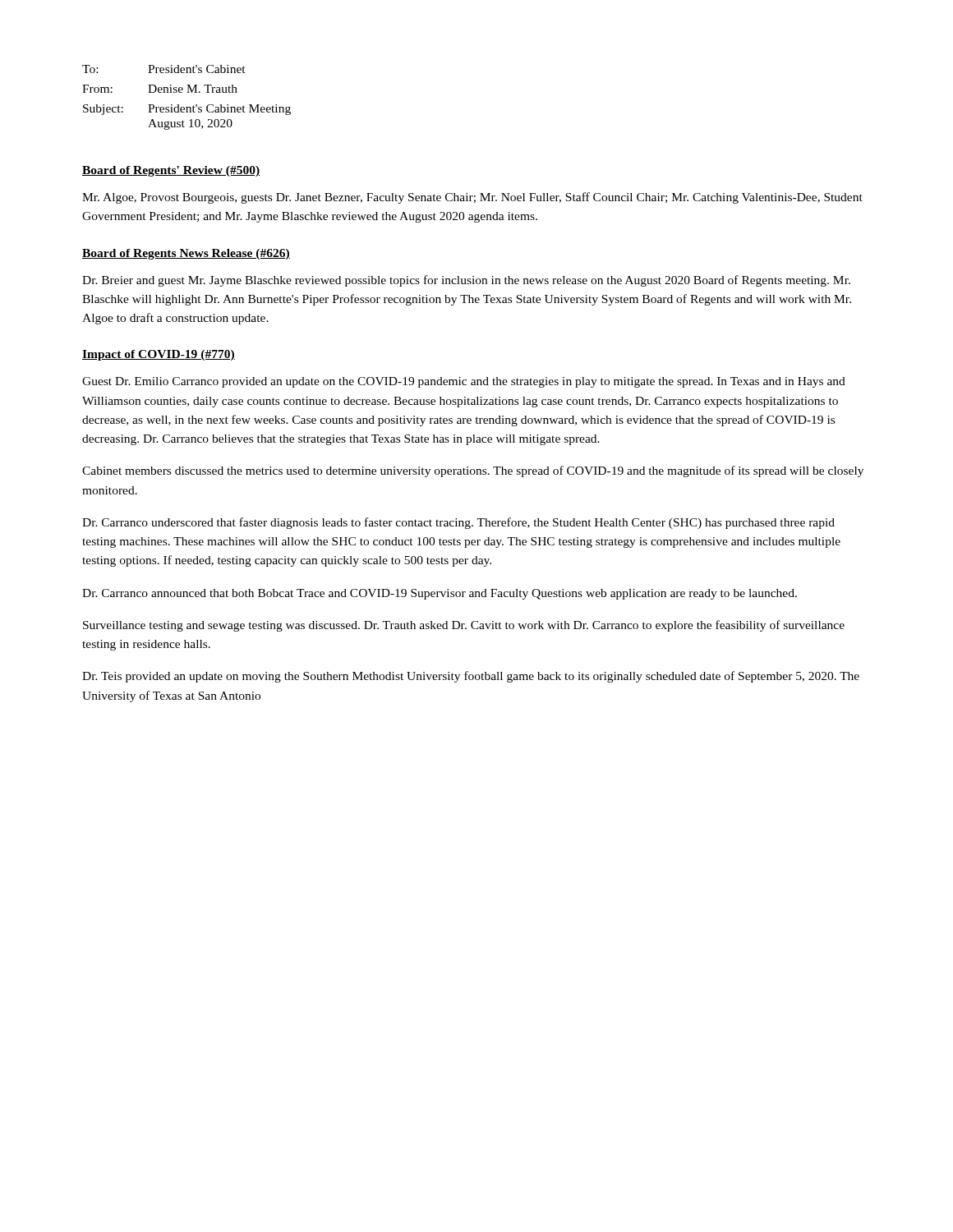Click the passage that begins "Dr. Teis provided an update on moving the"
The image size is (953, 1232).
pyautogui.click(x=471, y=685)
